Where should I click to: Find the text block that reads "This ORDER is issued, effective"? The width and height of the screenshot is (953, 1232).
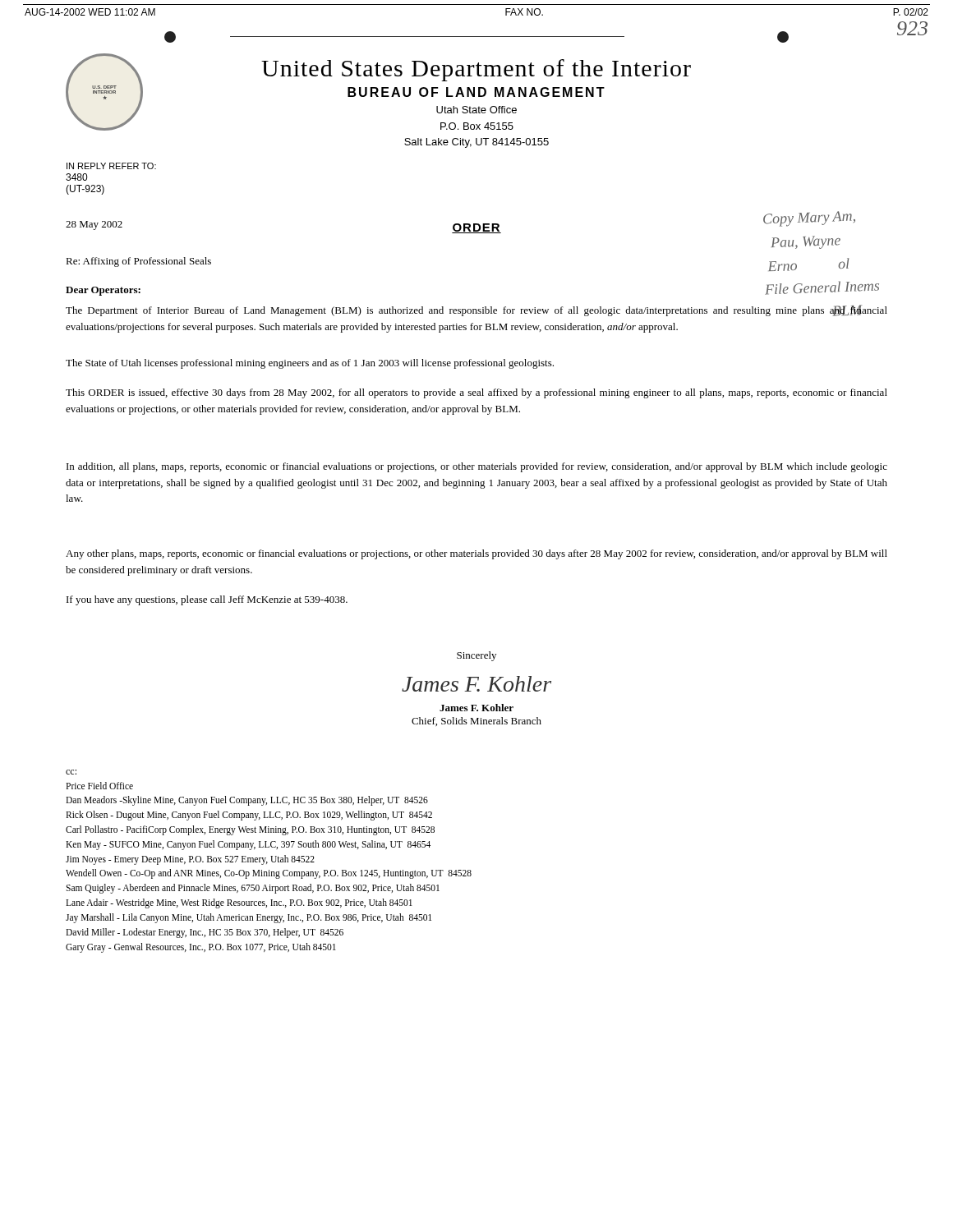tap(476, 400)
